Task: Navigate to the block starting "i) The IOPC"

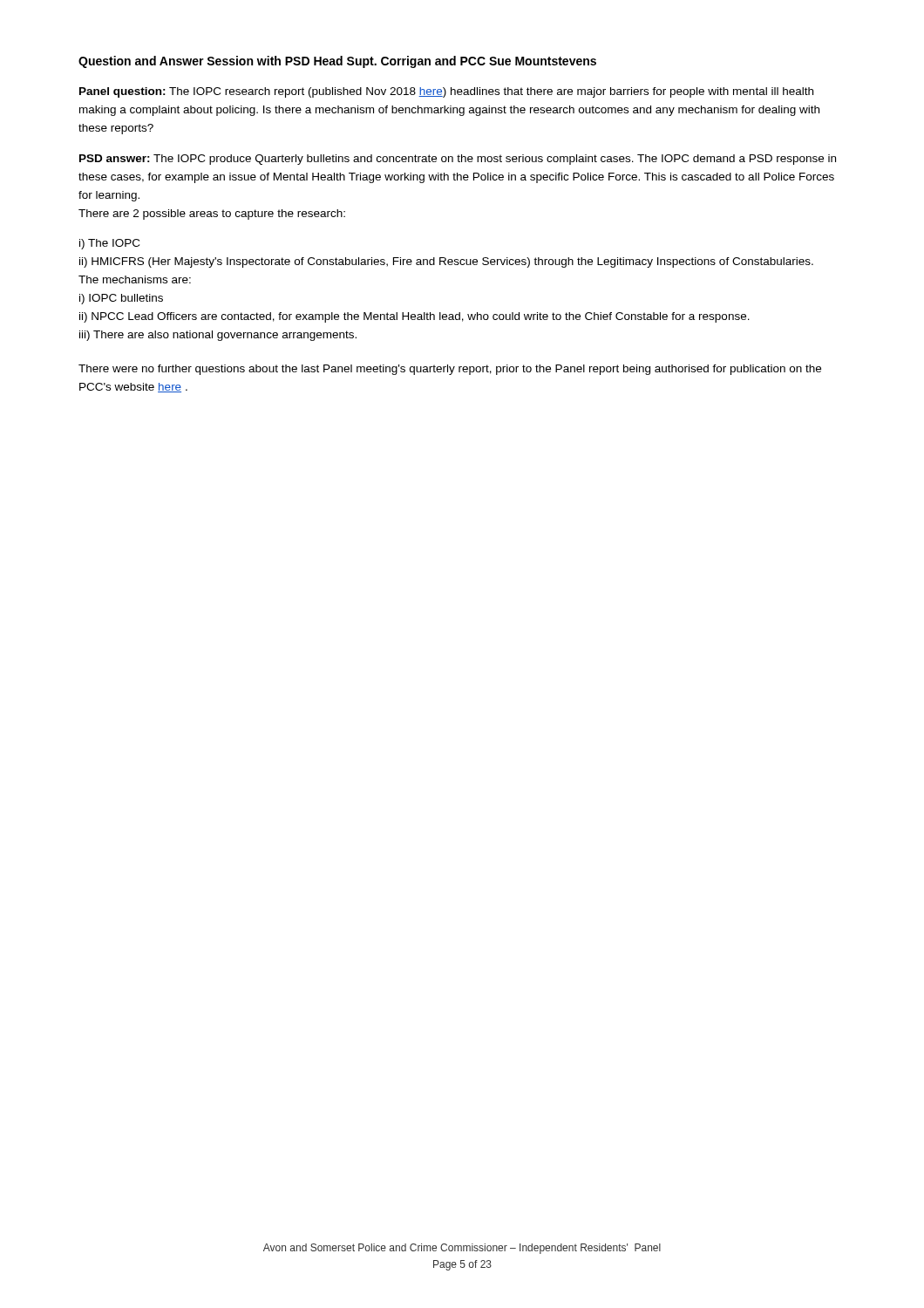Action: tap(109, 243)
